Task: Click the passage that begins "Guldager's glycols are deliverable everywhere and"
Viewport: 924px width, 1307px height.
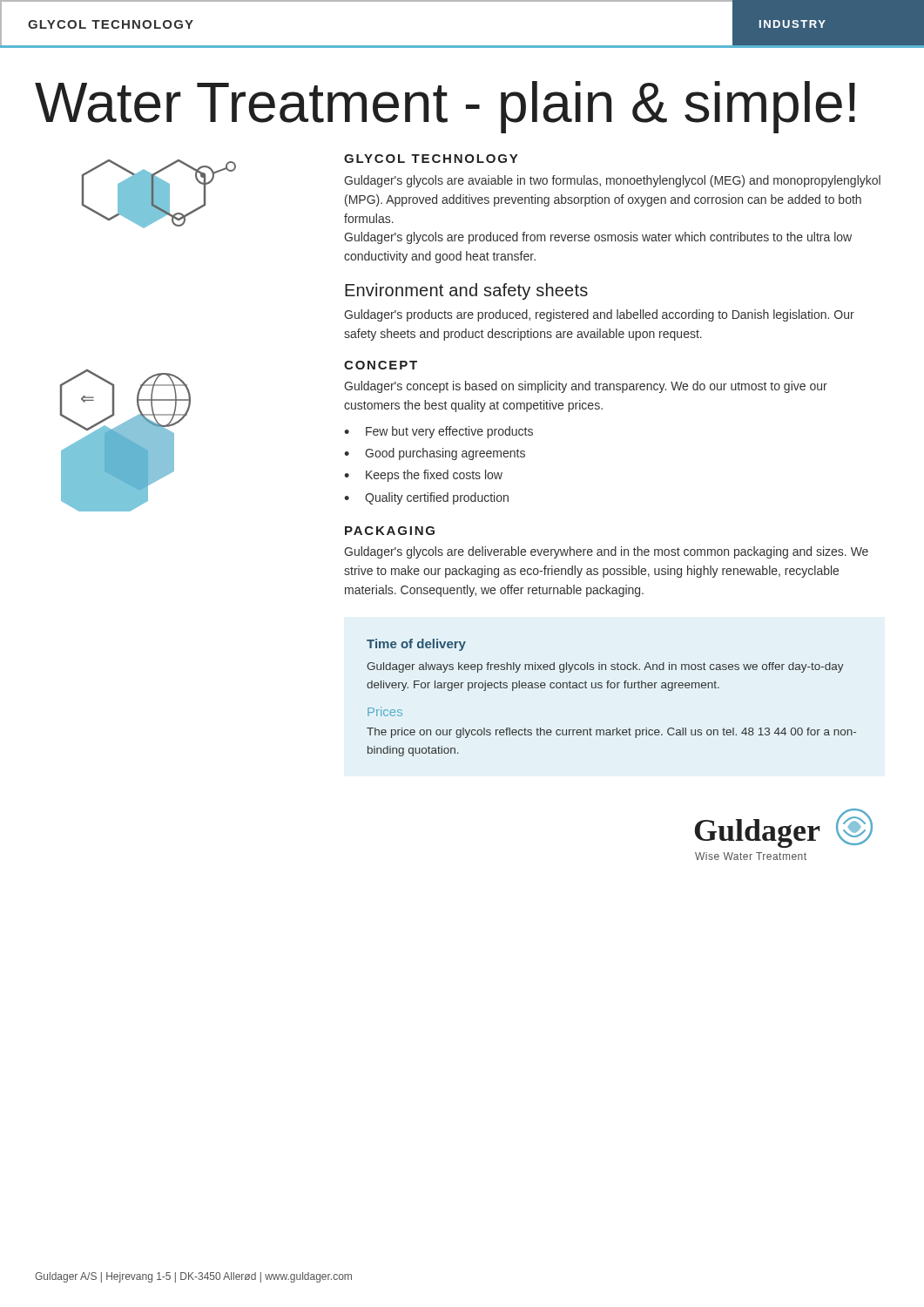Action: (606, 571)
